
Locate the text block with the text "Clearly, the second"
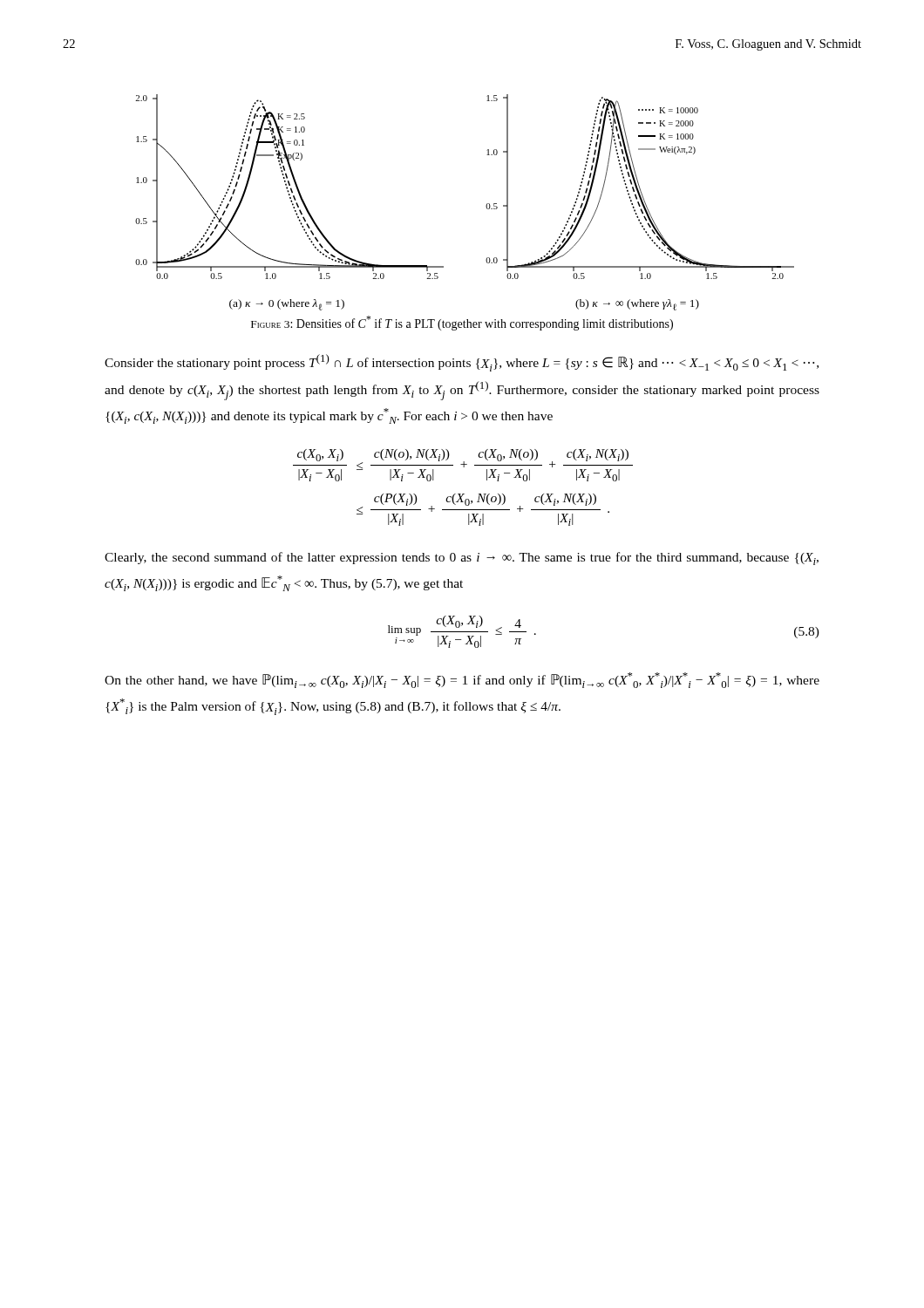pos(462,571)
